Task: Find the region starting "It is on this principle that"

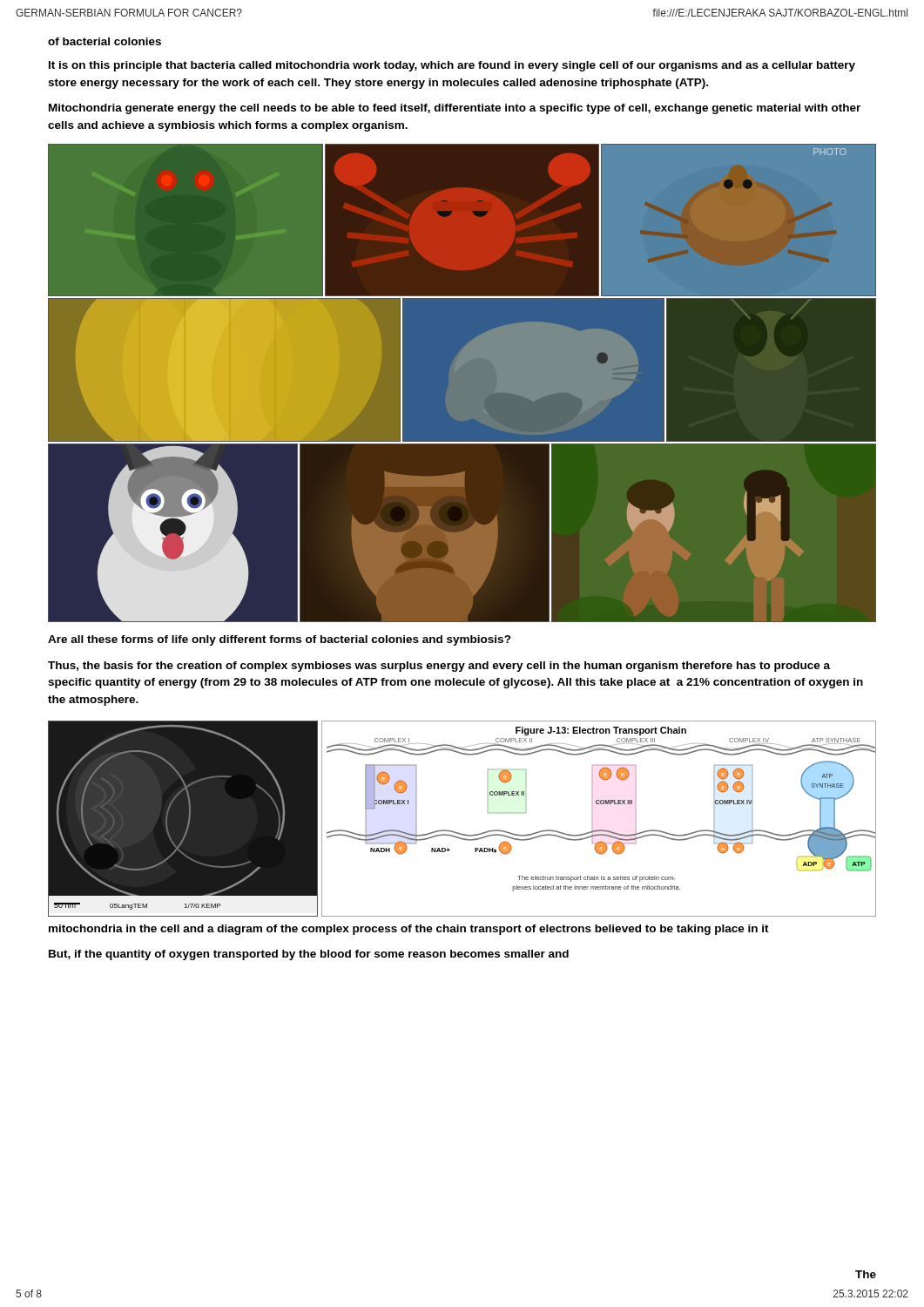Action: point(452,73)
